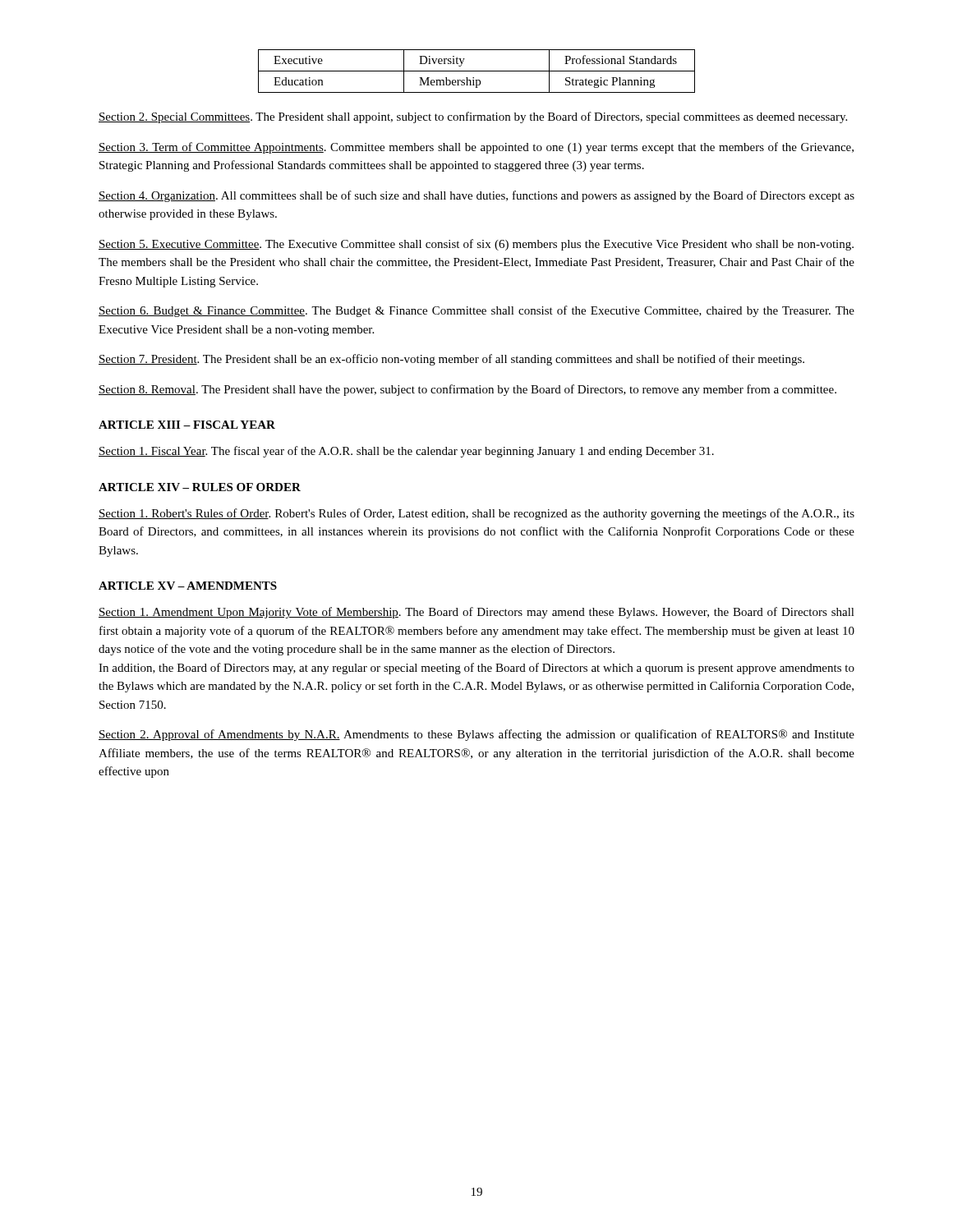Select the region starting "Section 8. Removal."

(x=468, y=389)
